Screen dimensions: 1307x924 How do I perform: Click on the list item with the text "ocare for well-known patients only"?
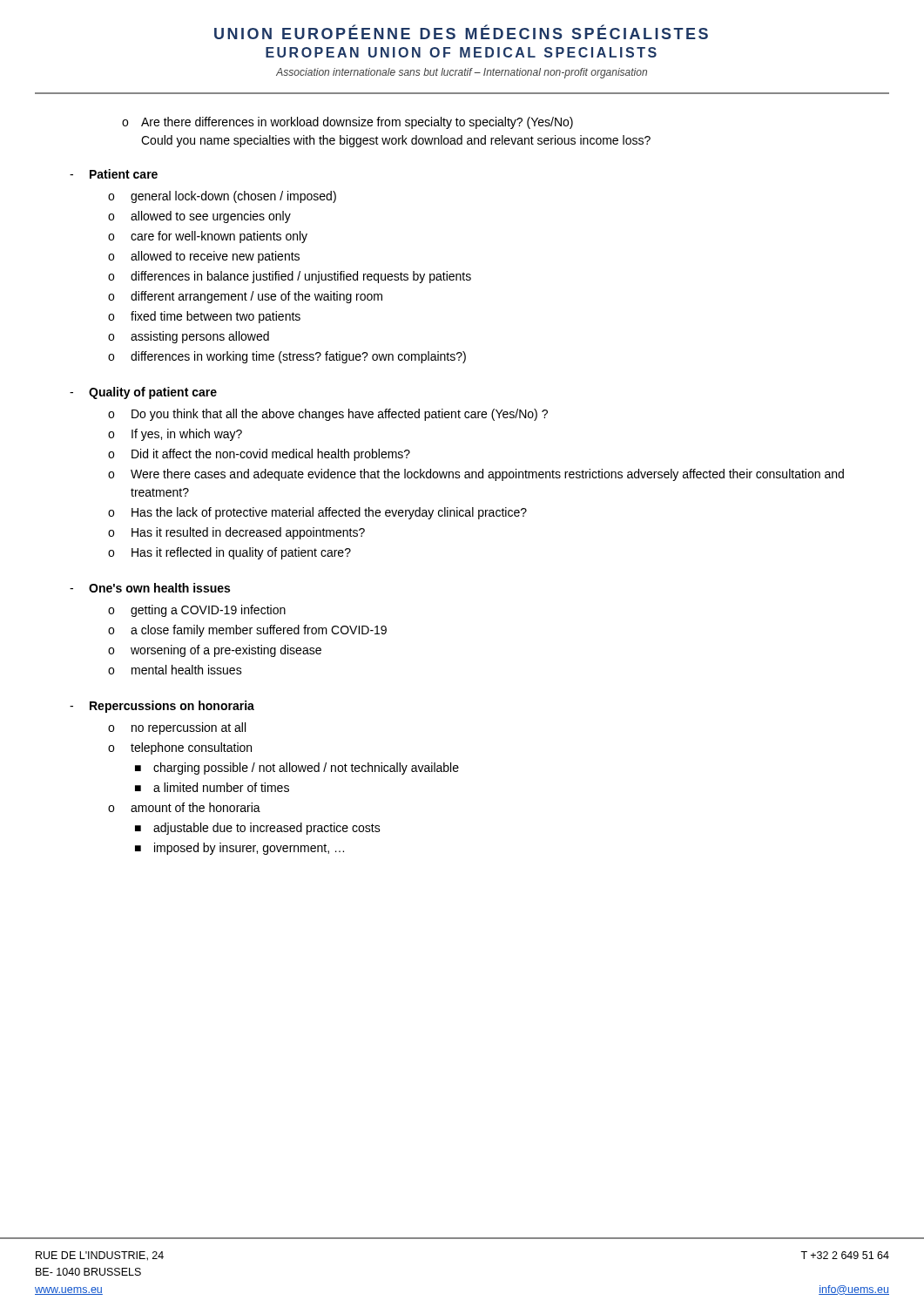click(208, 237)
